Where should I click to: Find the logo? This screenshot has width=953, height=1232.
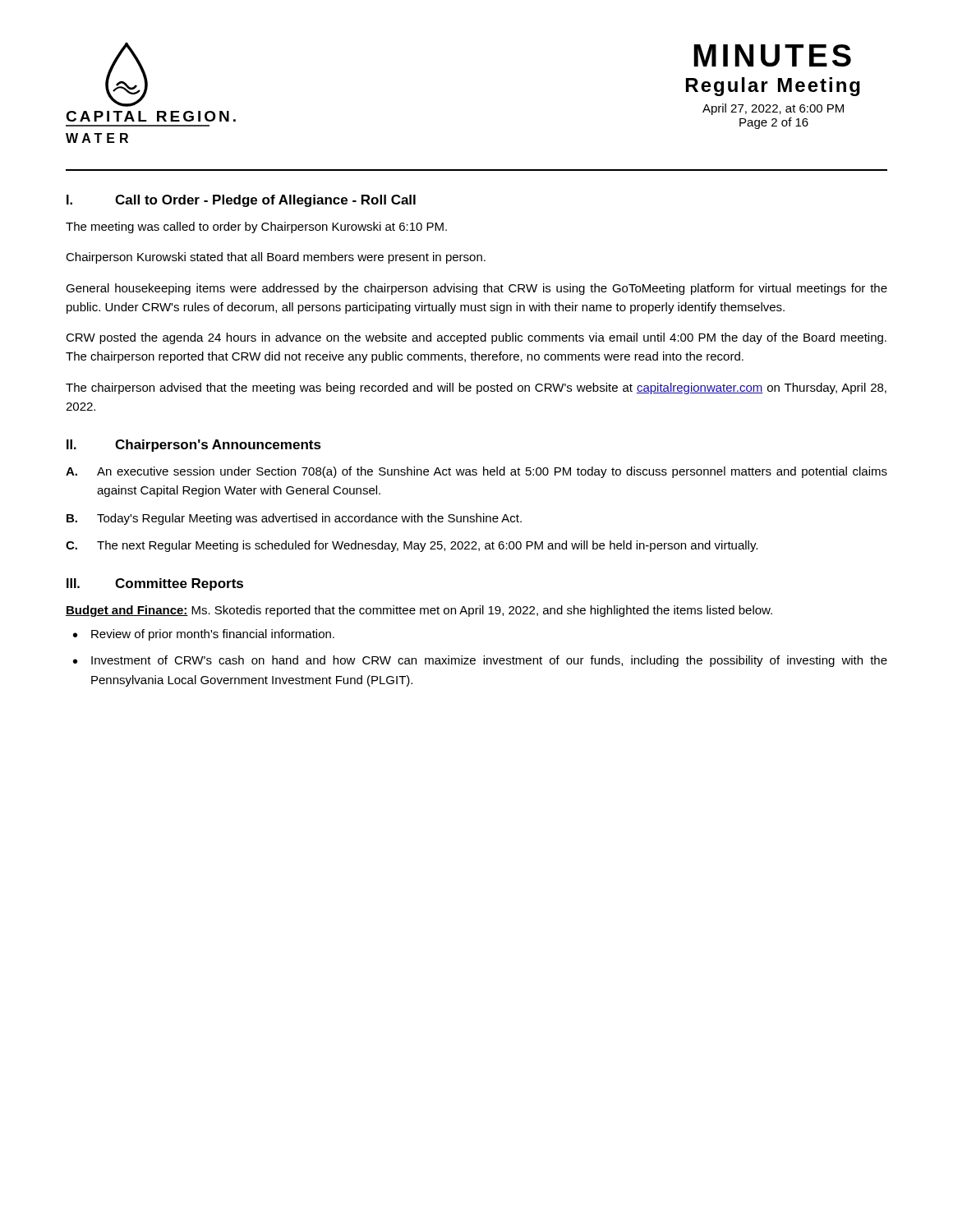pos(156,93)
